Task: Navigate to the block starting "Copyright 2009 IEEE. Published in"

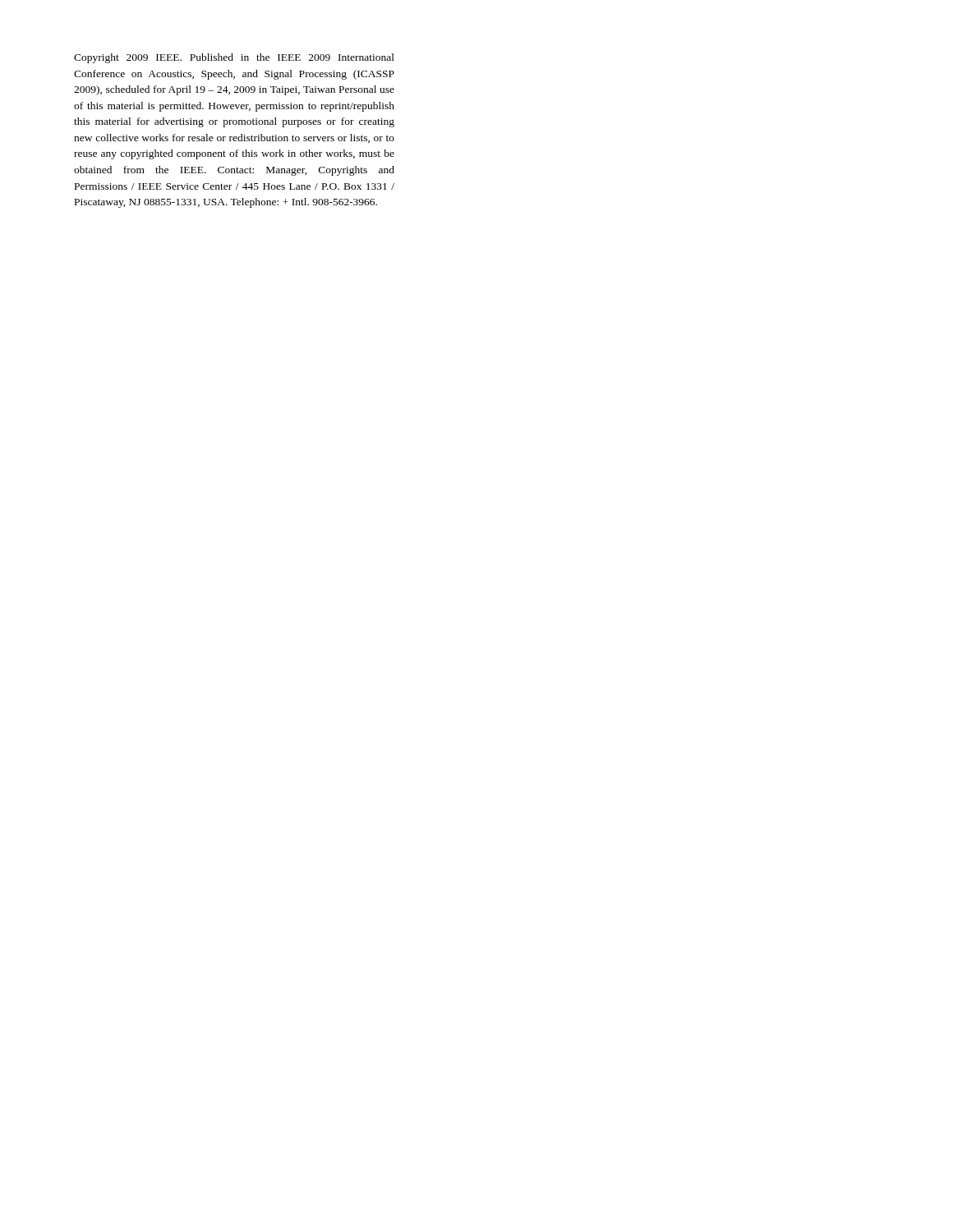Action: coord(234,129)
